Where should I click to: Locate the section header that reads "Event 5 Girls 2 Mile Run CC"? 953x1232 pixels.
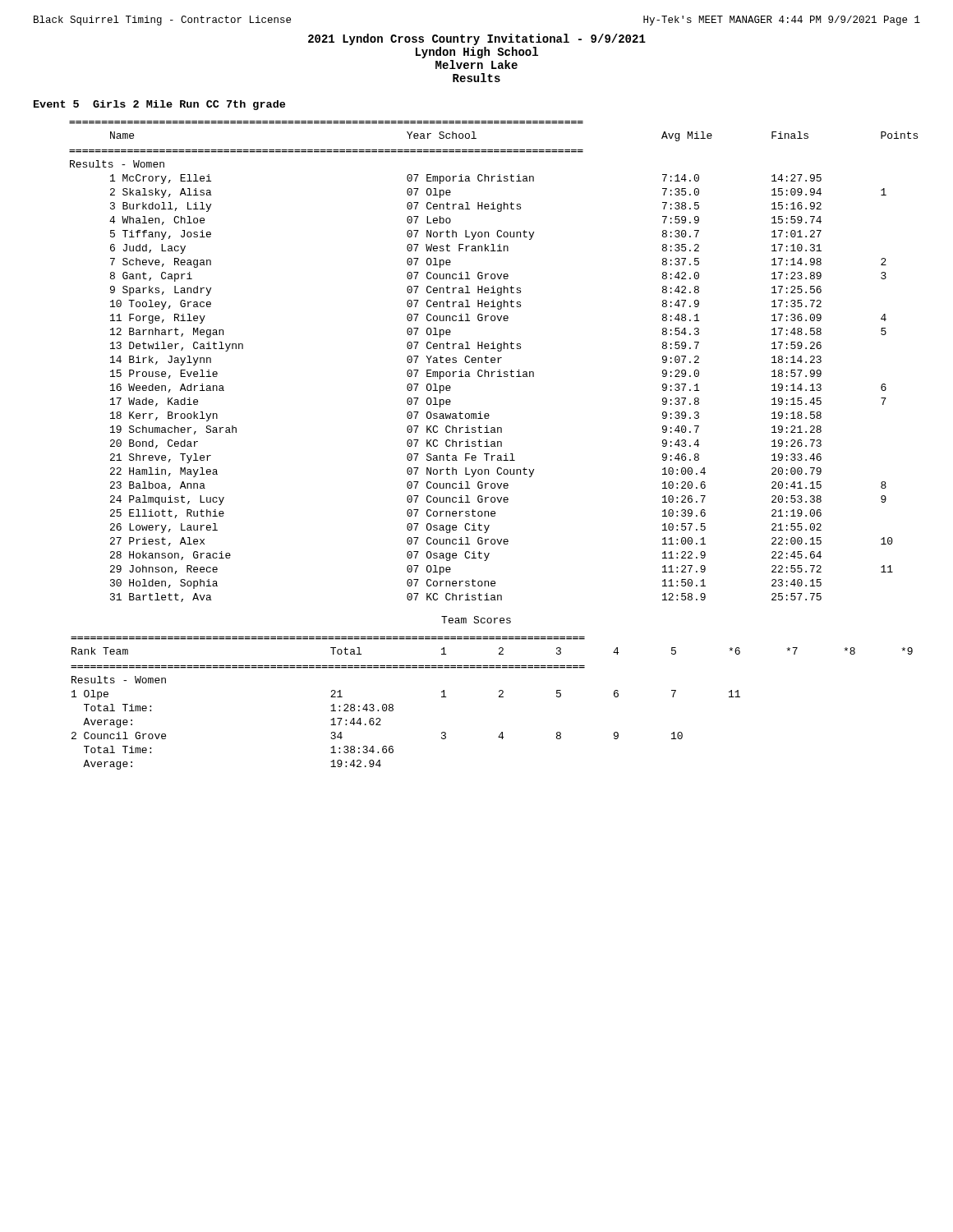pyautogui.click(x=159, y=105)
